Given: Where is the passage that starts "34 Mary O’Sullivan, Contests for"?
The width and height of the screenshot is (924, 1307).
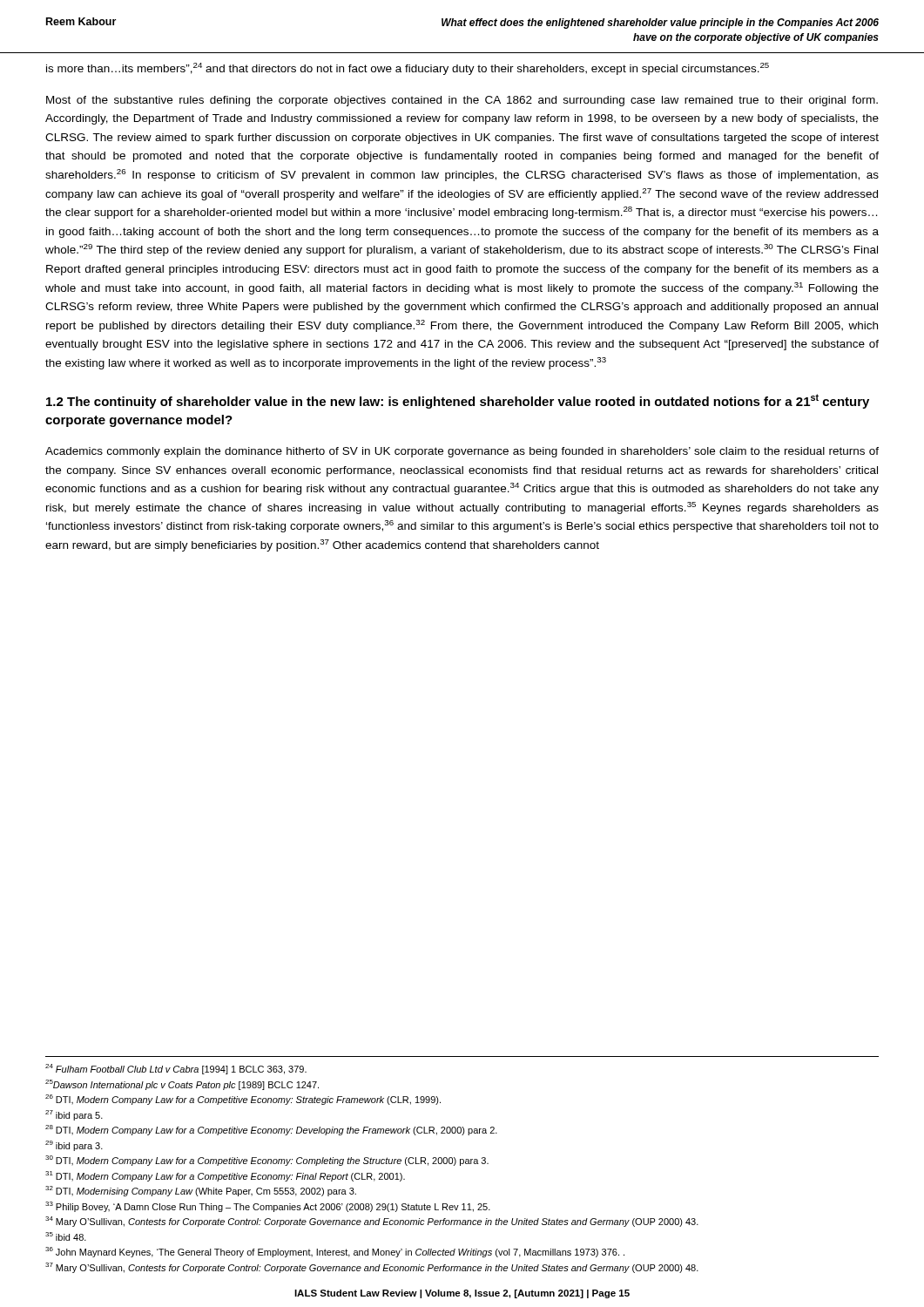Looking at the screenshot, I should pyautogui.click(x=372, y=1221).
